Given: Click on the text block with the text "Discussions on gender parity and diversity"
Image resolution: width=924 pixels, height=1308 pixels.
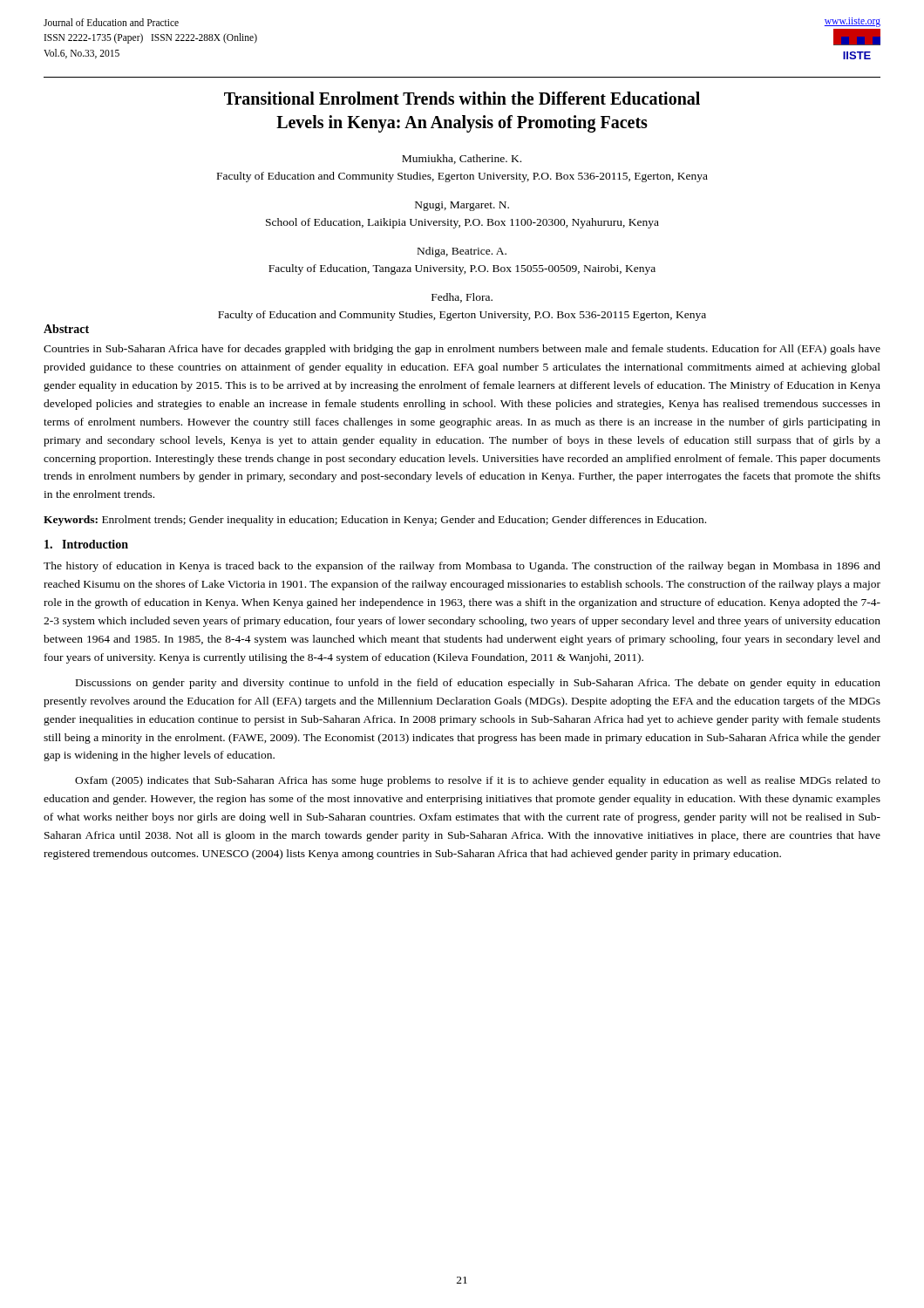Looking at the screenshot, I should [x=462, y=719].
